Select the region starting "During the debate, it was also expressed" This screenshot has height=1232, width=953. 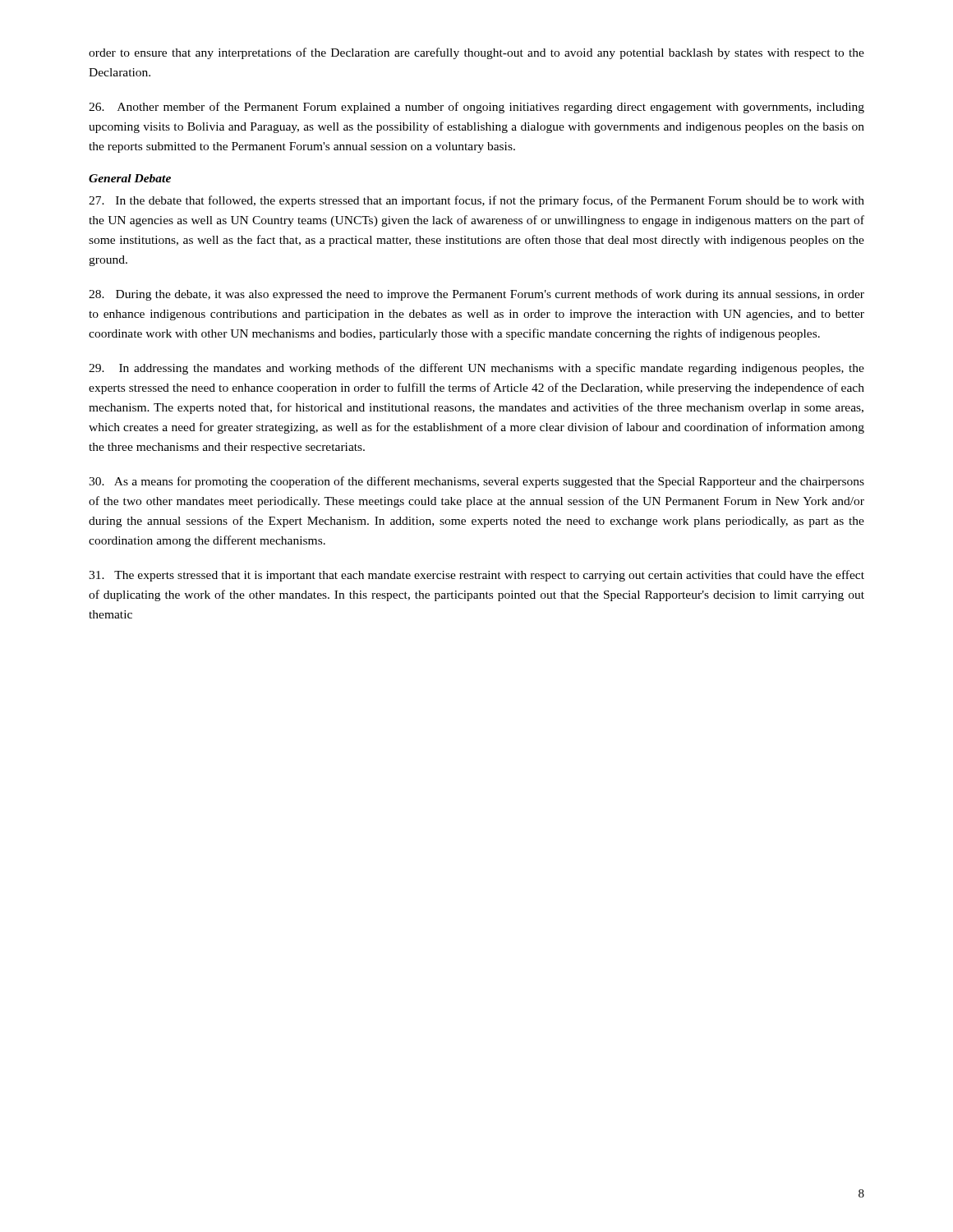point(476,313)
